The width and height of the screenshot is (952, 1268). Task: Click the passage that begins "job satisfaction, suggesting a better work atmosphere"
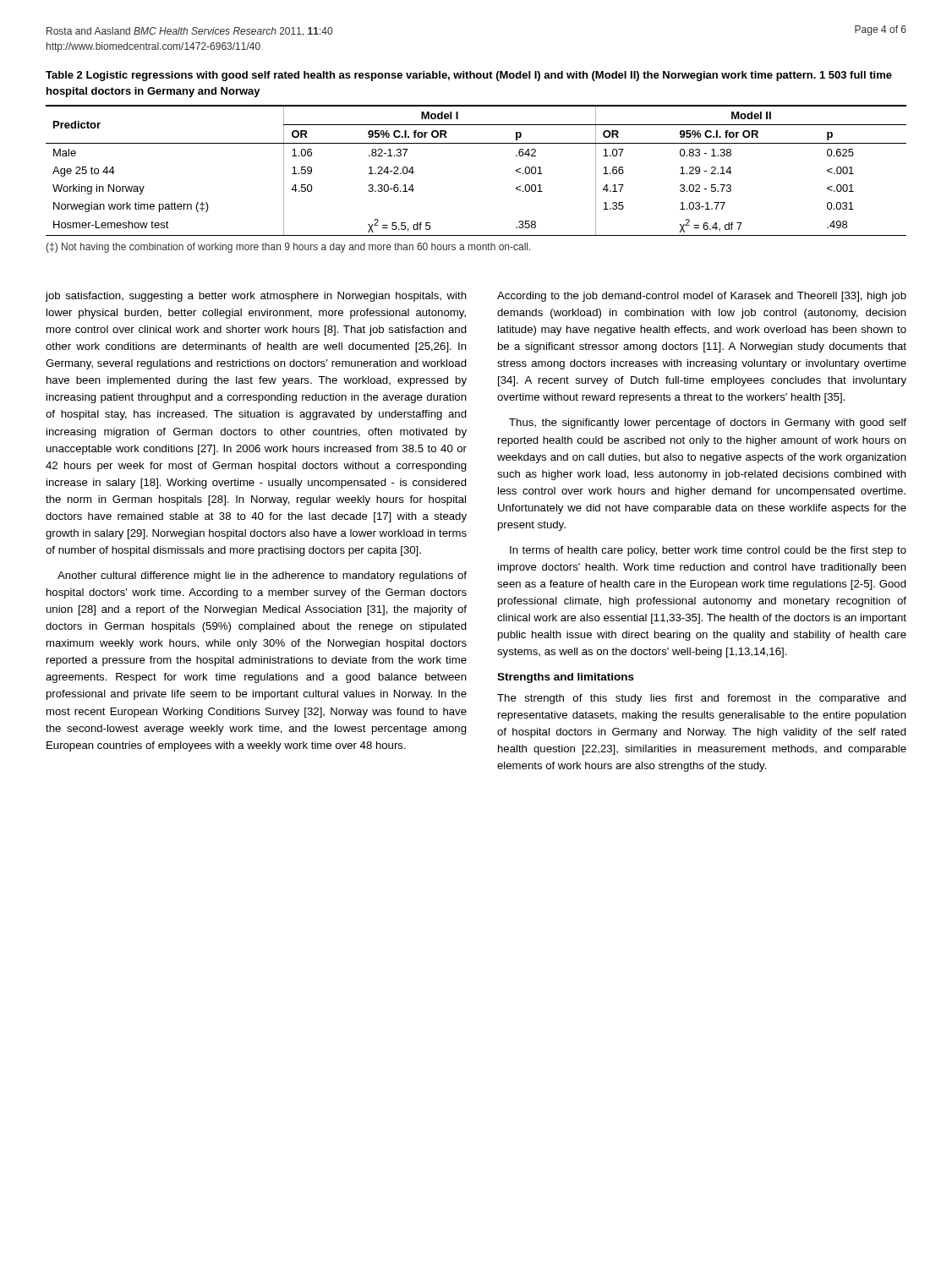(x=256, y=423)
